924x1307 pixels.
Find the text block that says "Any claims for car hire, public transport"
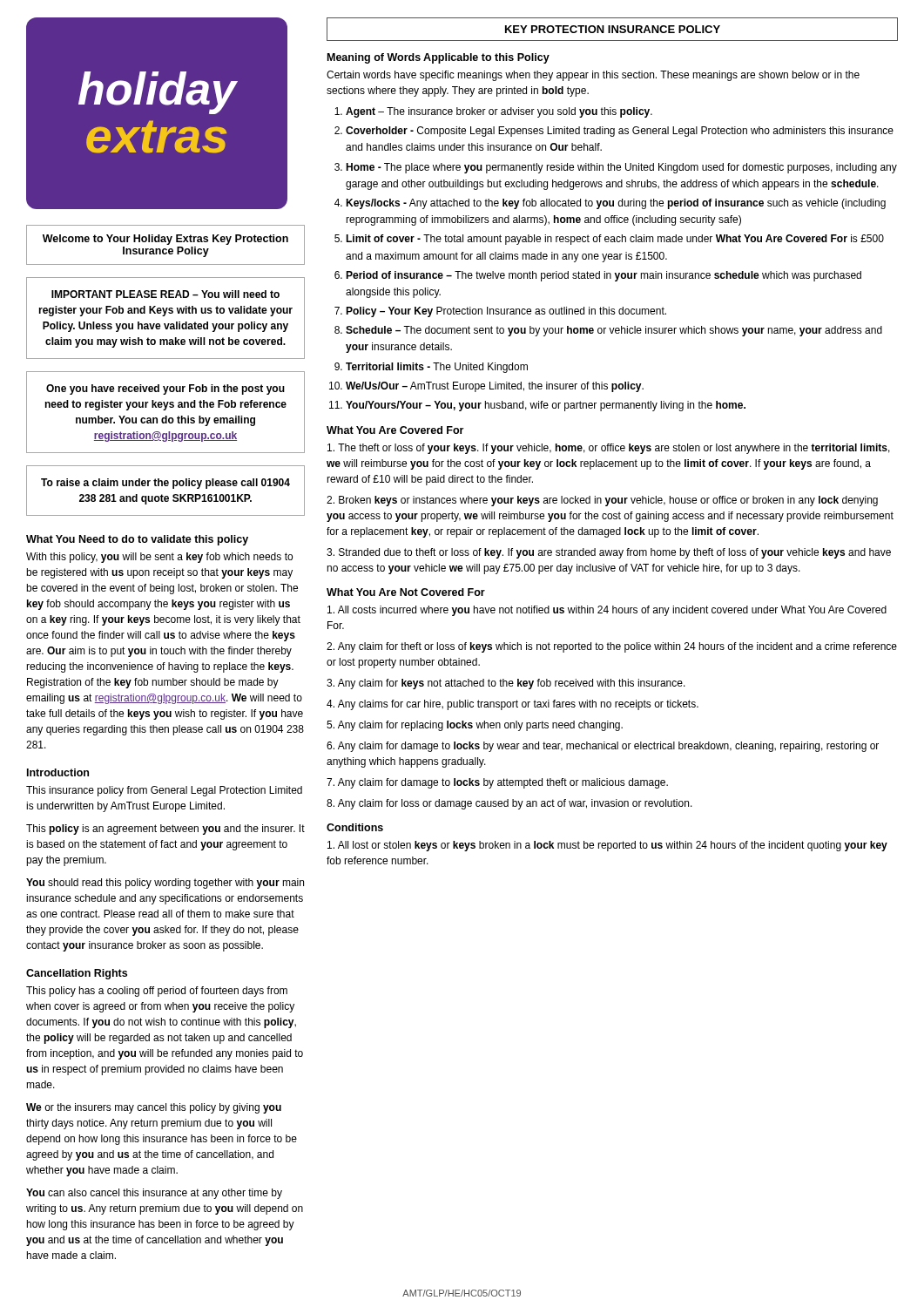point(513,704)
